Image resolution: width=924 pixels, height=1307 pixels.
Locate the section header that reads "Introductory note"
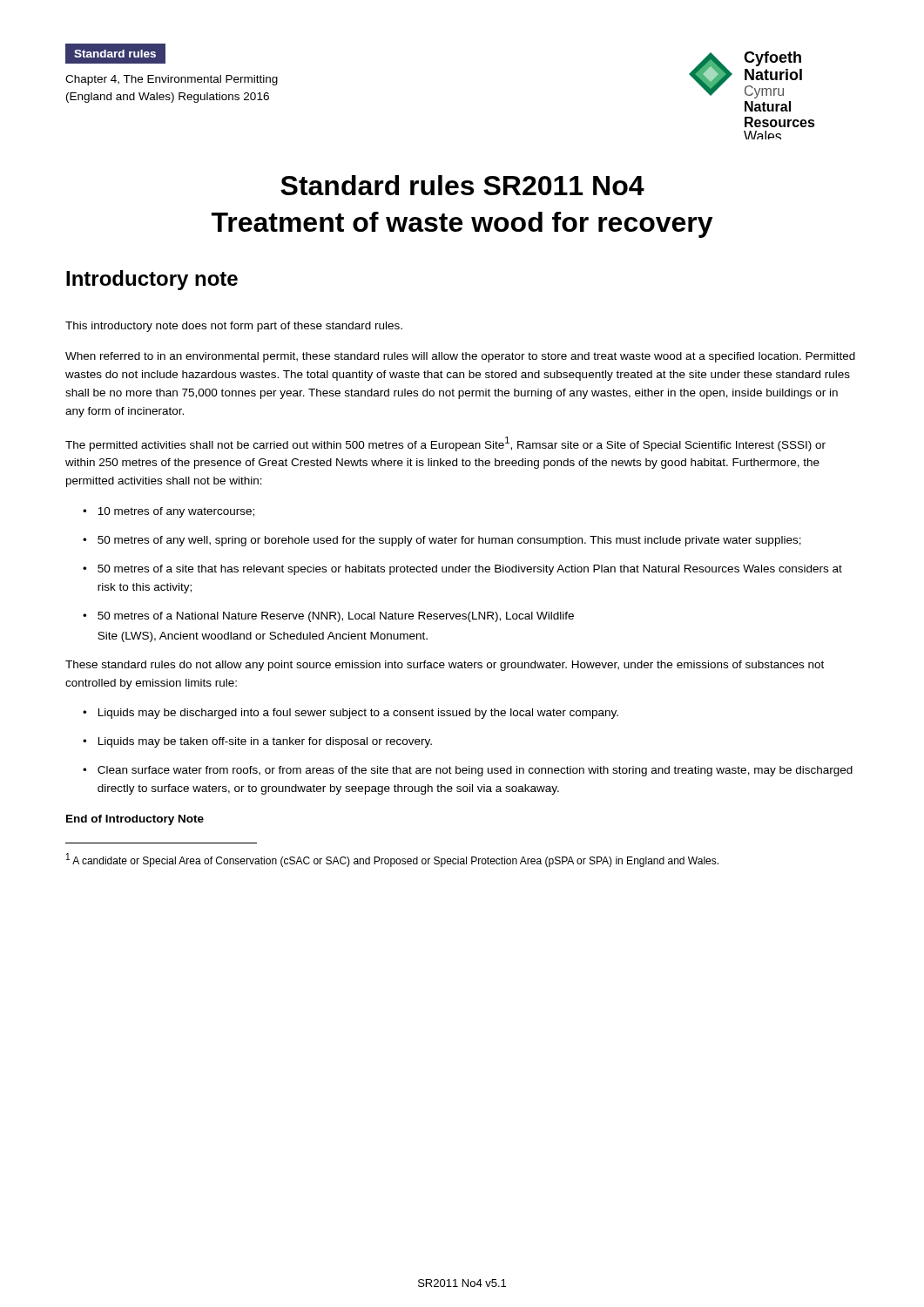(152, 279)
